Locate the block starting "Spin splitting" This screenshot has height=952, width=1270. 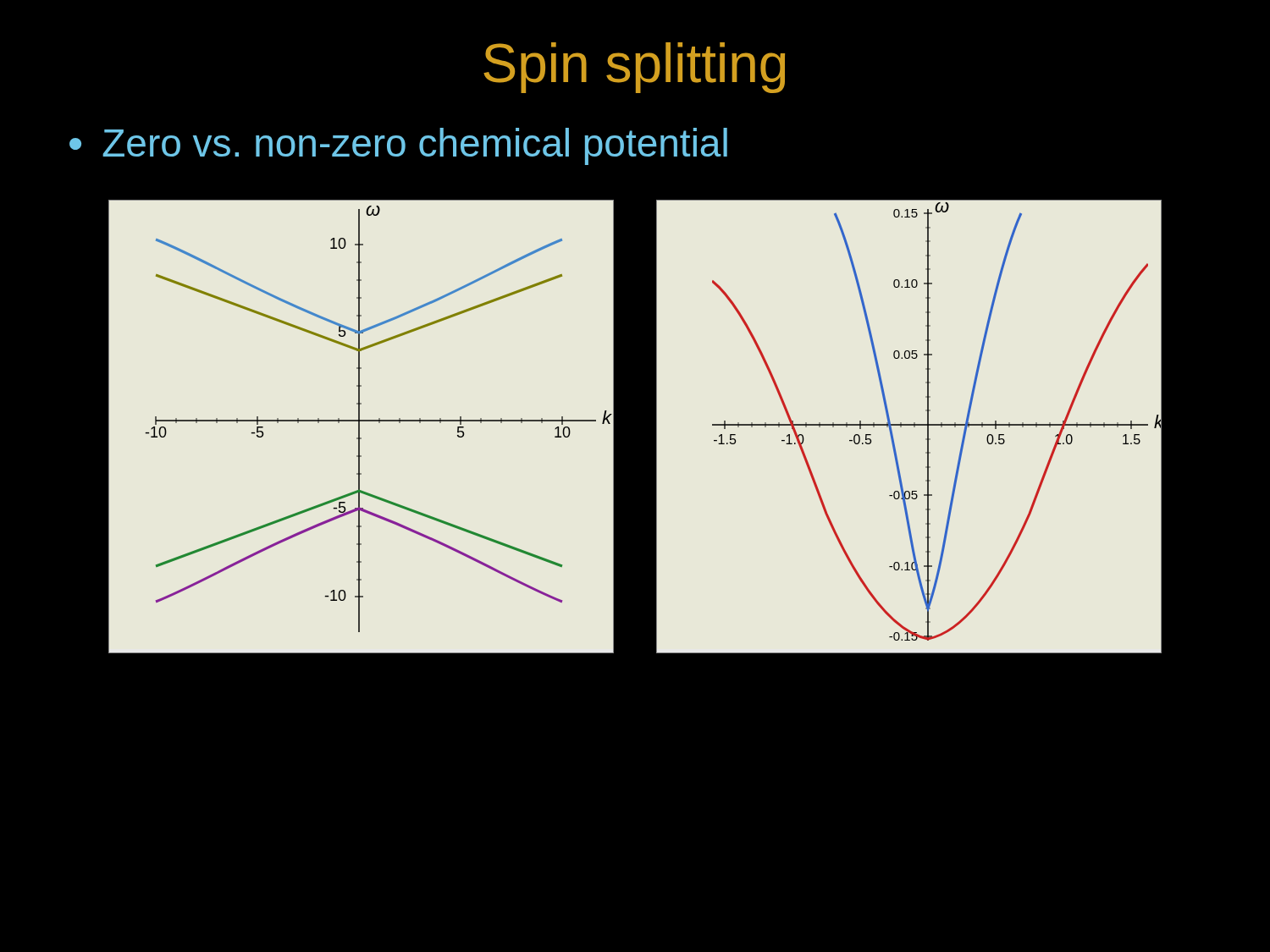click(635, 63)
